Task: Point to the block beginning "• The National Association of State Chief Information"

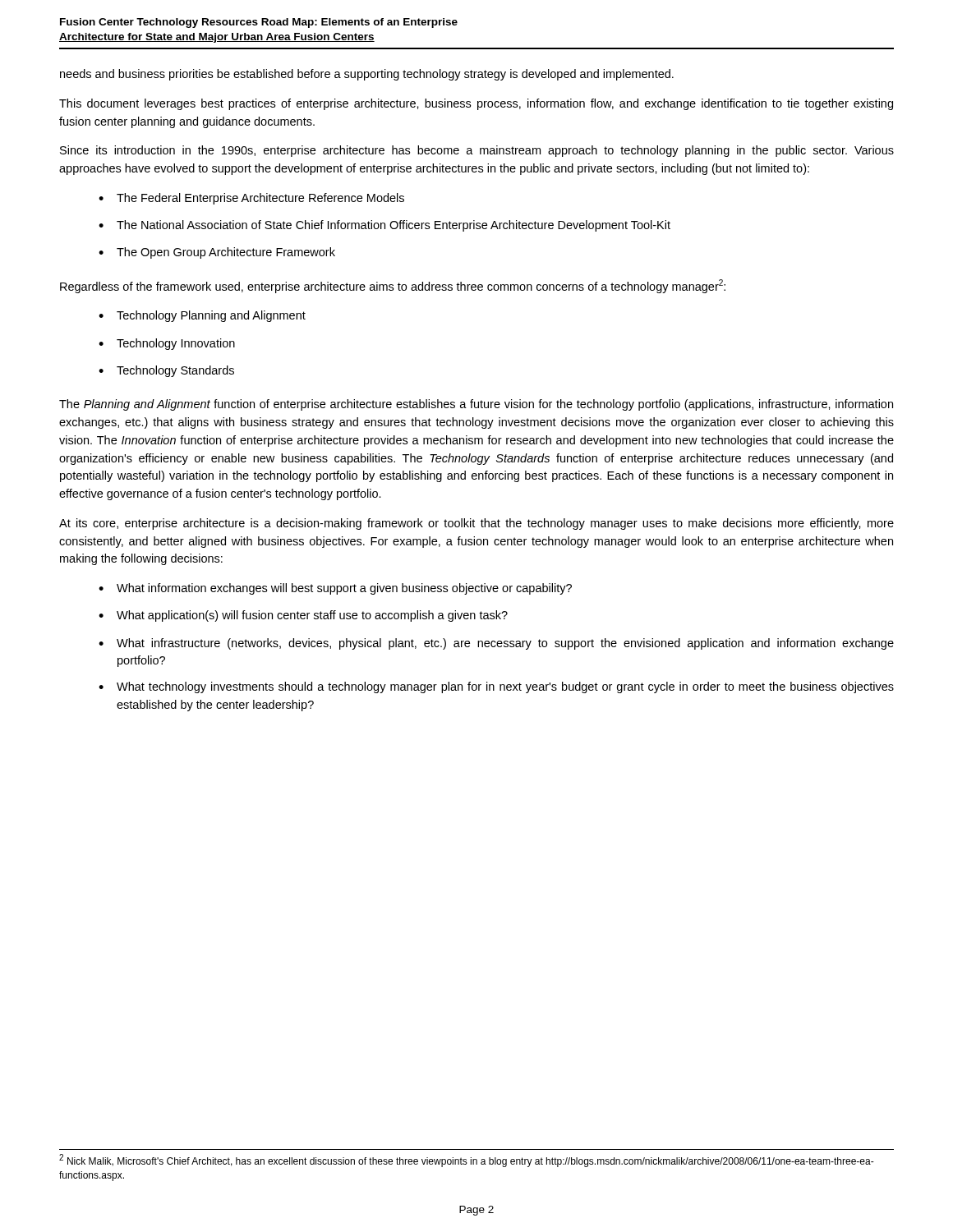Action: coord(496,226)
